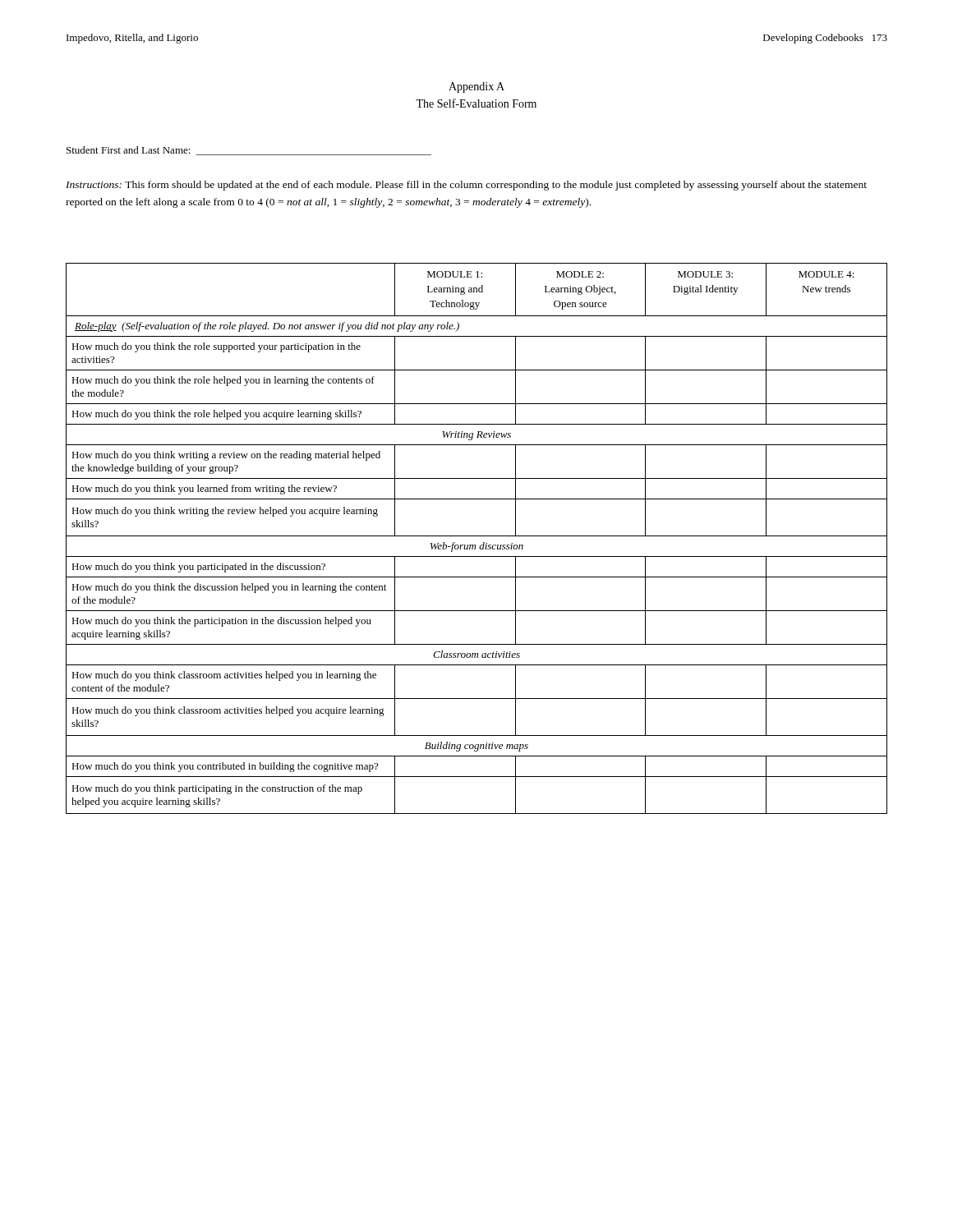Locate the table with the text "Building cognitive maps"
953x1232 pixels.
476,538
